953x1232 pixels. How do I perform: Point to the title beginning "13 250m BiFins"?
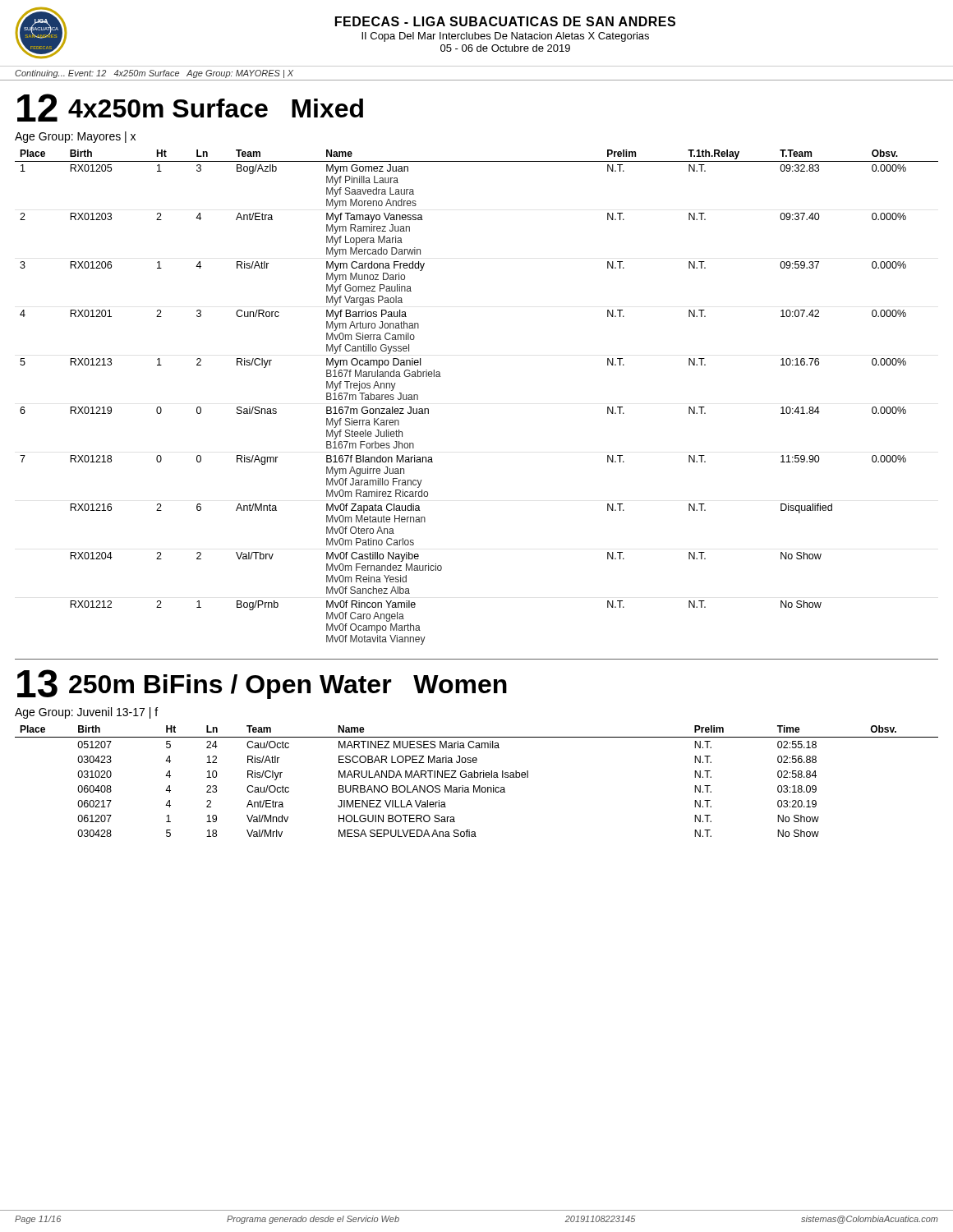click(261, 683)
